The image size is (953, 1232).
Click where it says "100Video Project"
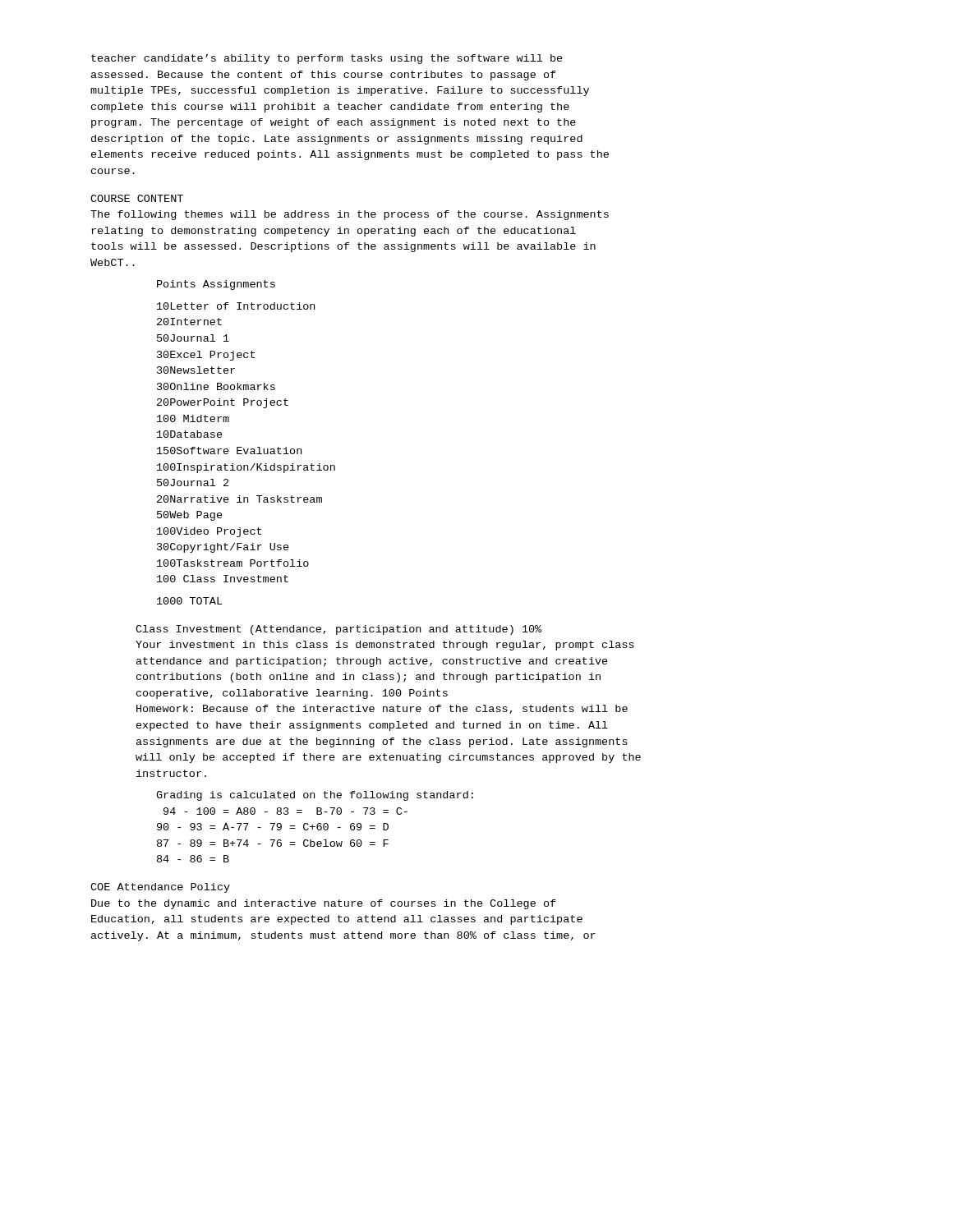click(209, 532)
